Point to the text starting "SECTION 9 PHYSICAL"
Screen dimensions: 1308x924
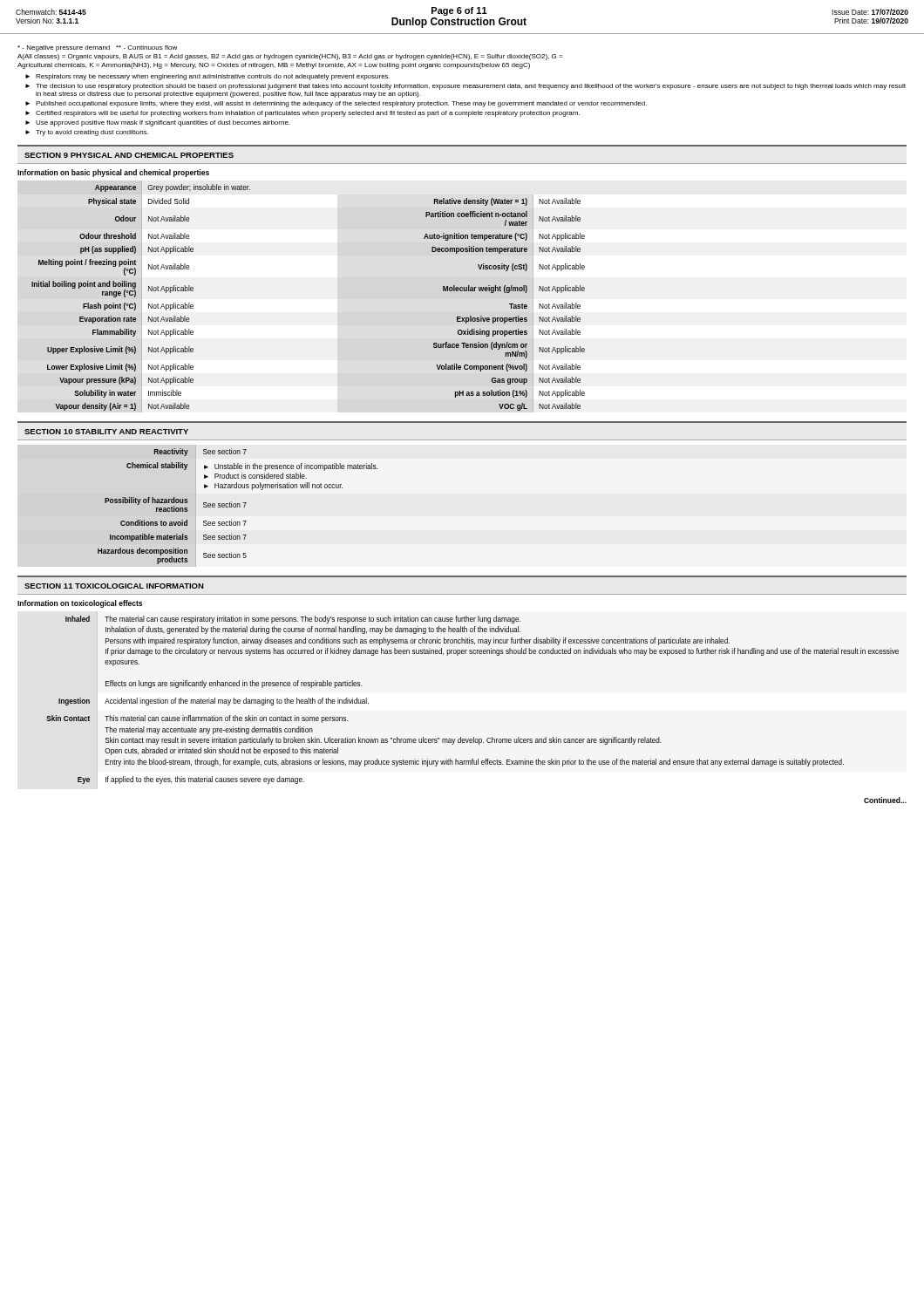pyautogui.click(x=129, y=155)
